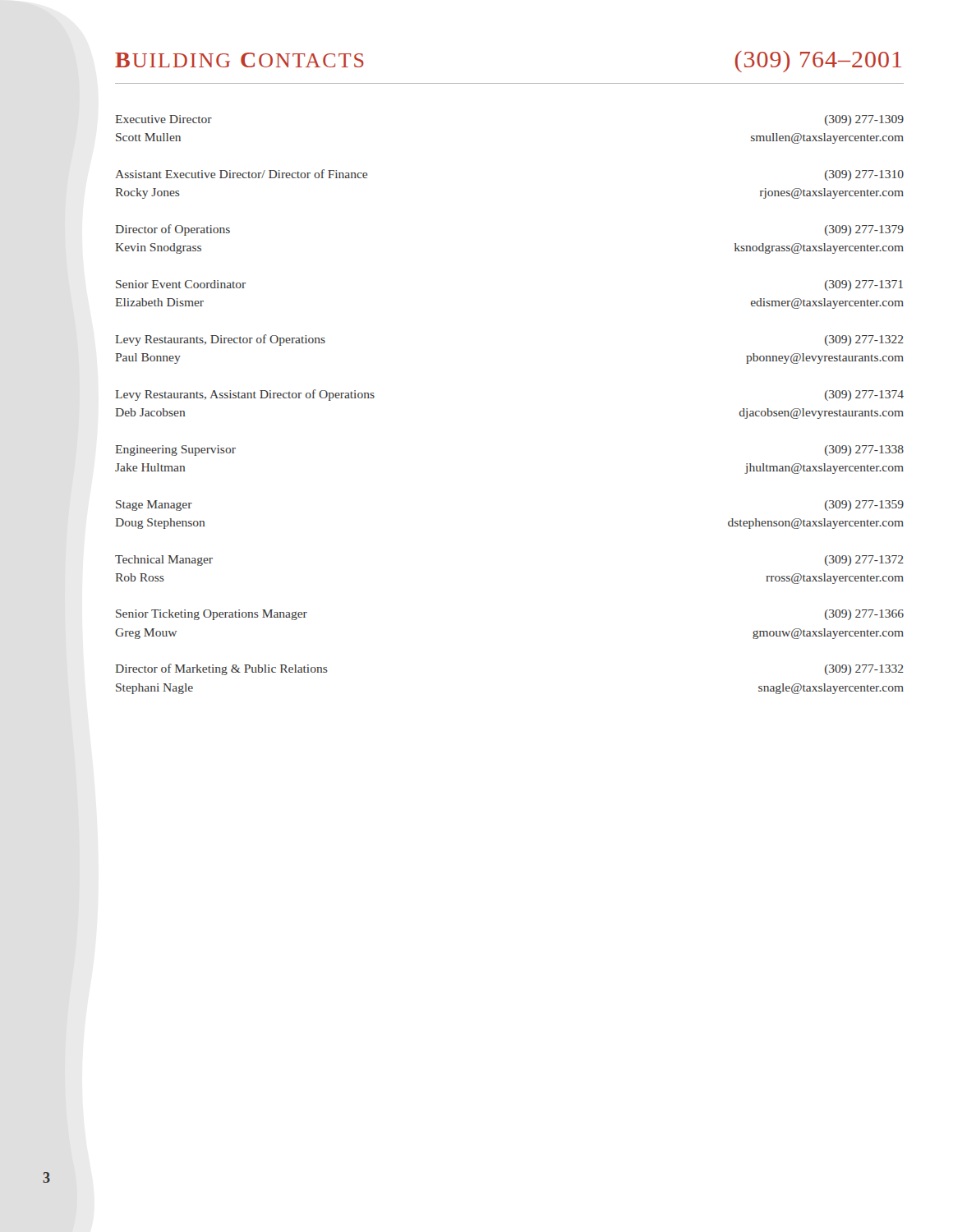Viewport: 953px width, 1232px height.
Task: Click on the text starting "Director of Operations Kevin Snodgrass (309) 277-1379 ksnodgrass@taxslayercenter.com"
Action: pos(170,230)
